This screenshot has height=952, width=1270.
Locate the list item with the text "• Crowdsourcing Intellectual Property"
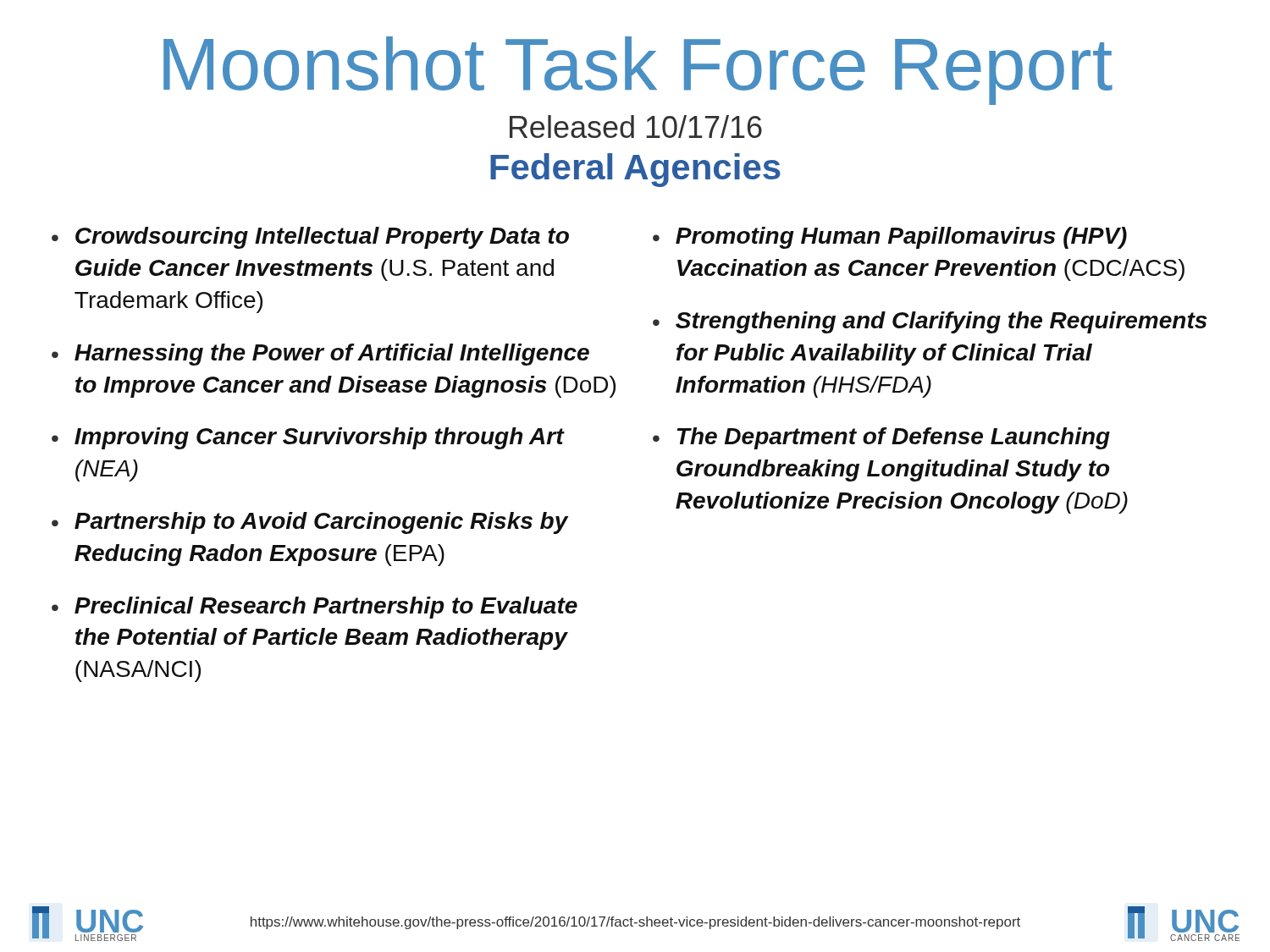(334, 268)
